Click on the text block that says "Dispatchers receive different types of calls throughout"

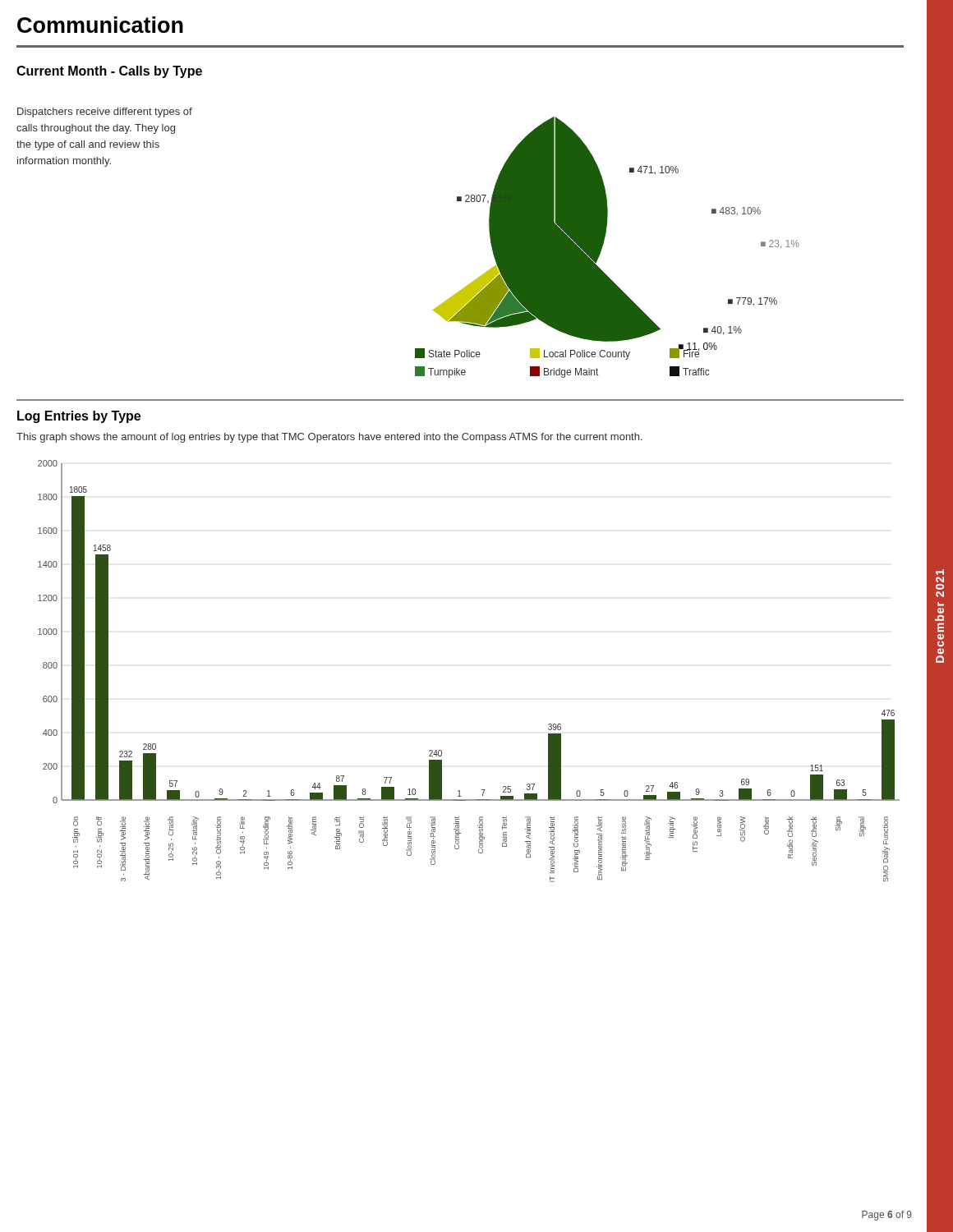coord(104,136)
